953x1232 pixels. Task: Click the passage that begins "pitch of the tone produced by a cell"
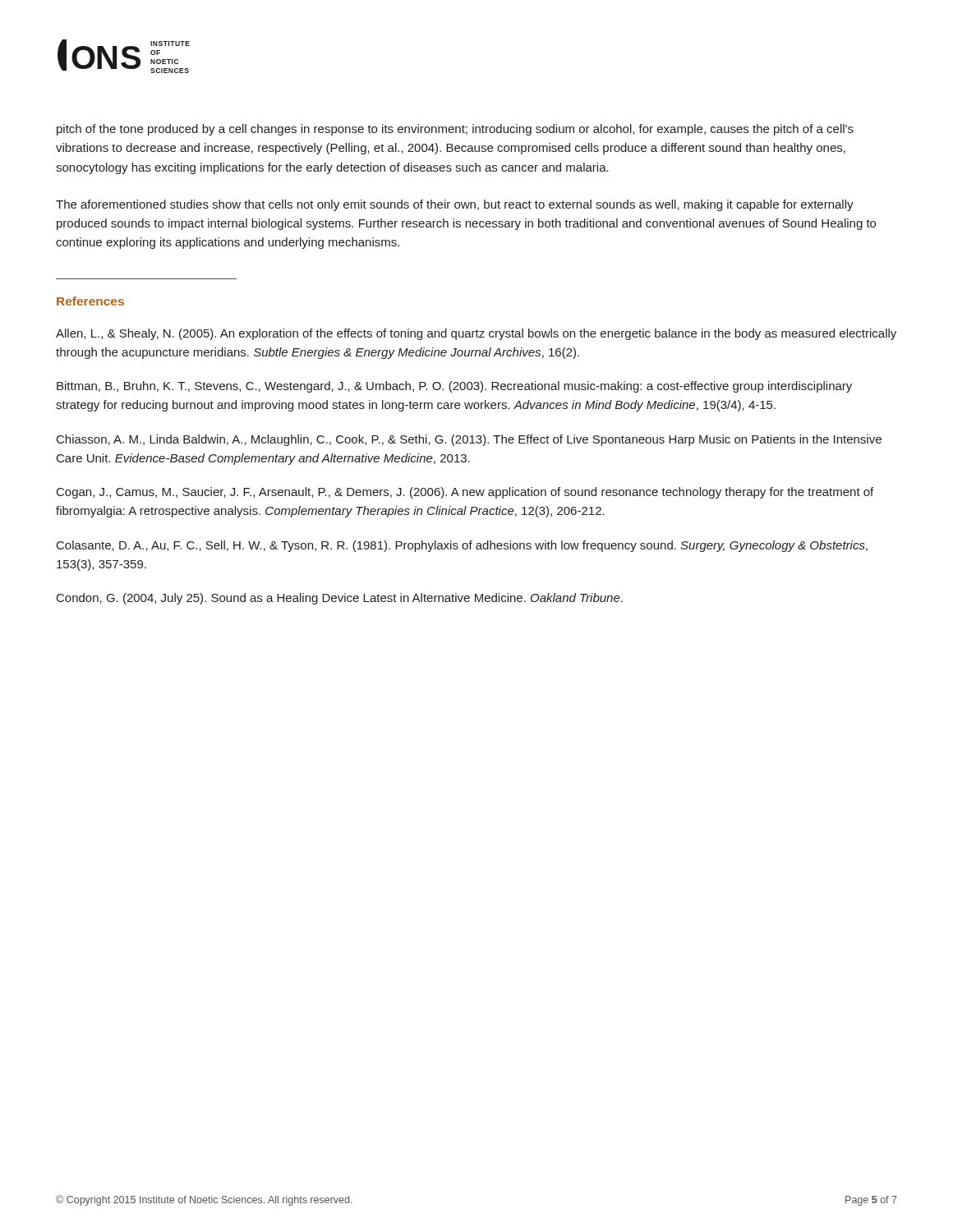pos(455,148)
